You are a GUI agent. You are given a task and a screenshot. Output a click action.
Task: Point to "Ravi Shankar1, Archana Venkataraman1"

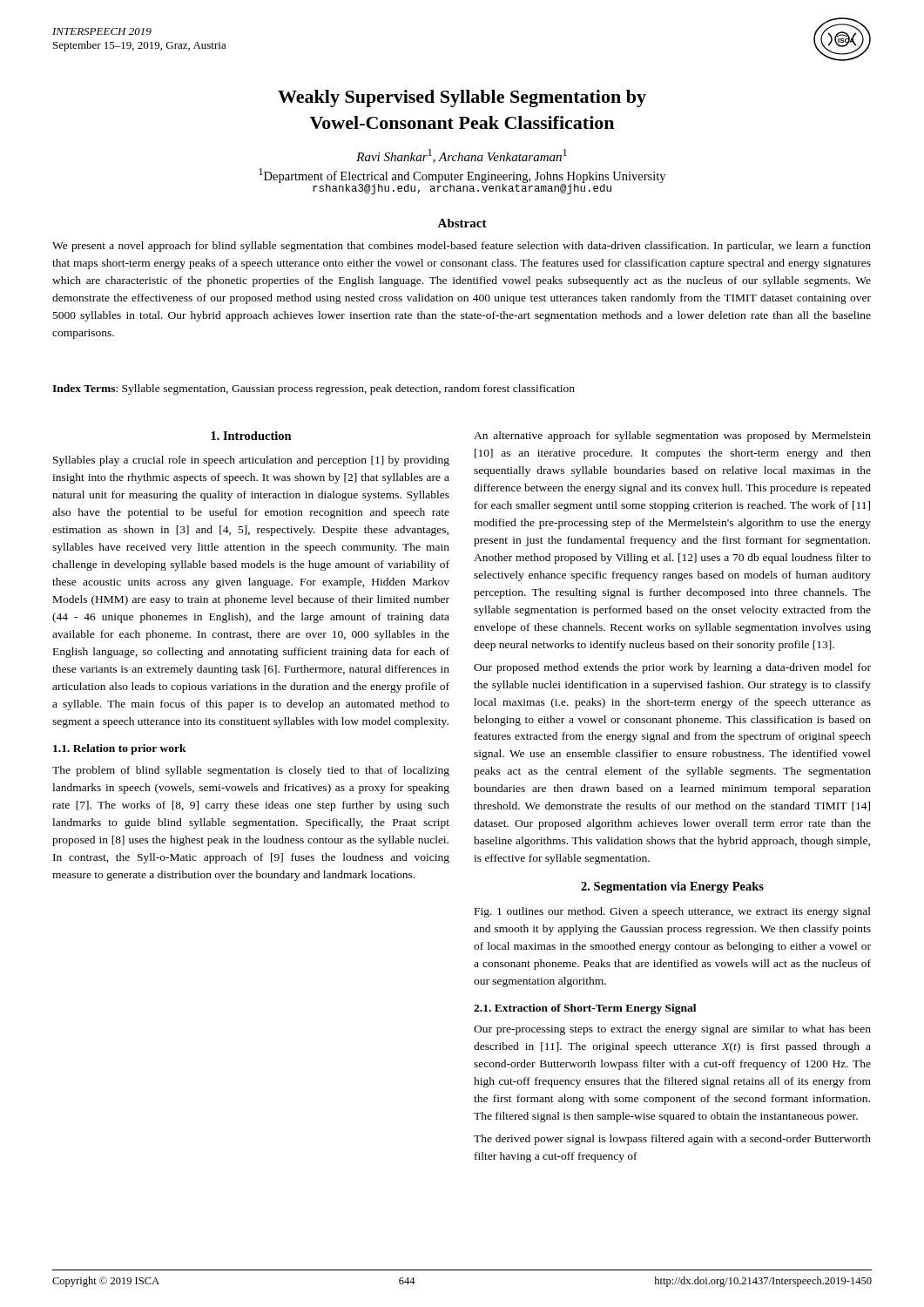tap(462, 155)
